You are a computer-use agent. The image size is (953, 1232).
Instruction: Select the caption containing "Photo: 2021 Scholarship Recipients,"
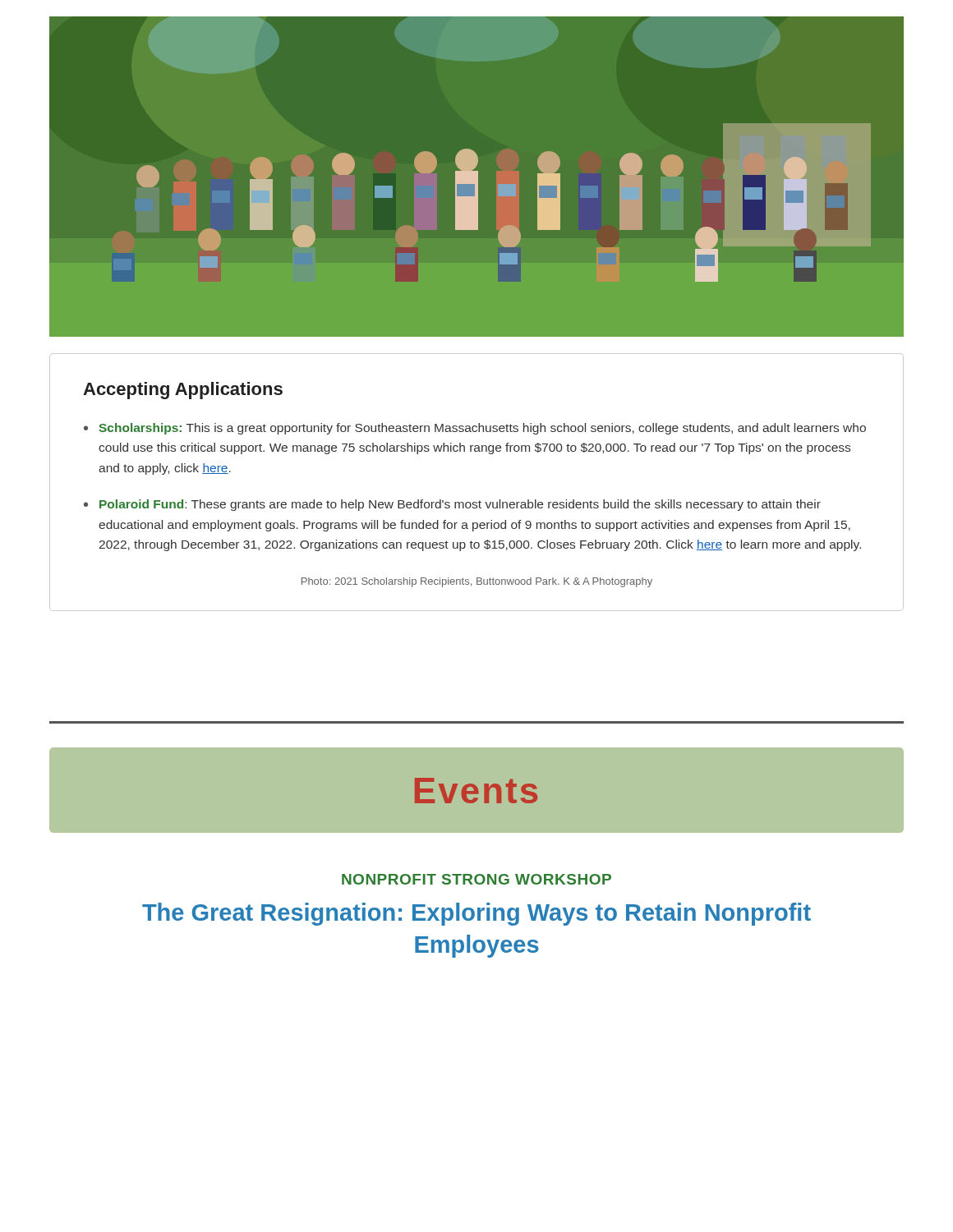tap(476, 581)
